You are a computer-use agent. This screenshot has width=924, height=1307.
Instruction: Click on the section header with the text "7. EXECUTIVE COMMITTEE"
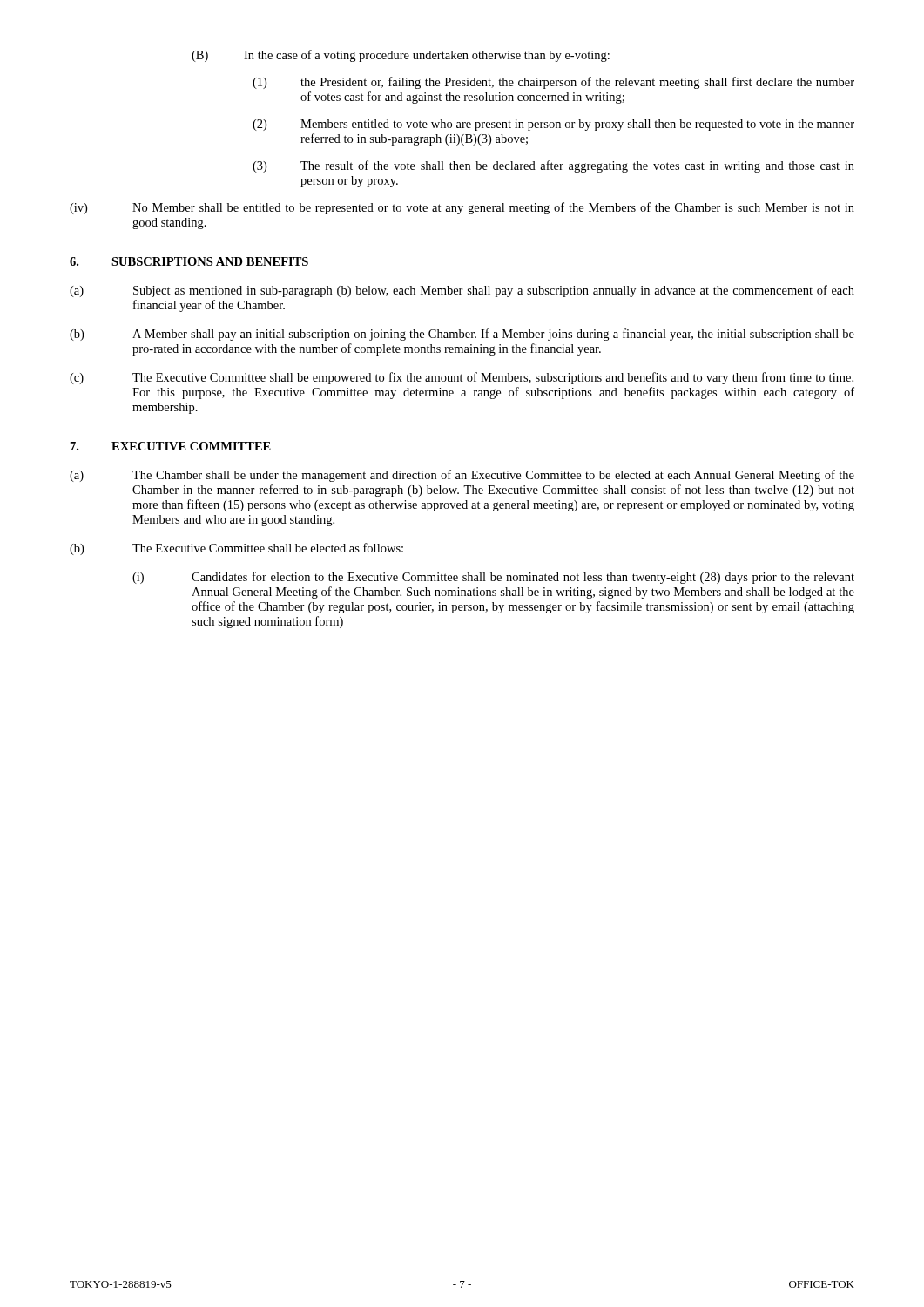point(170,447)
